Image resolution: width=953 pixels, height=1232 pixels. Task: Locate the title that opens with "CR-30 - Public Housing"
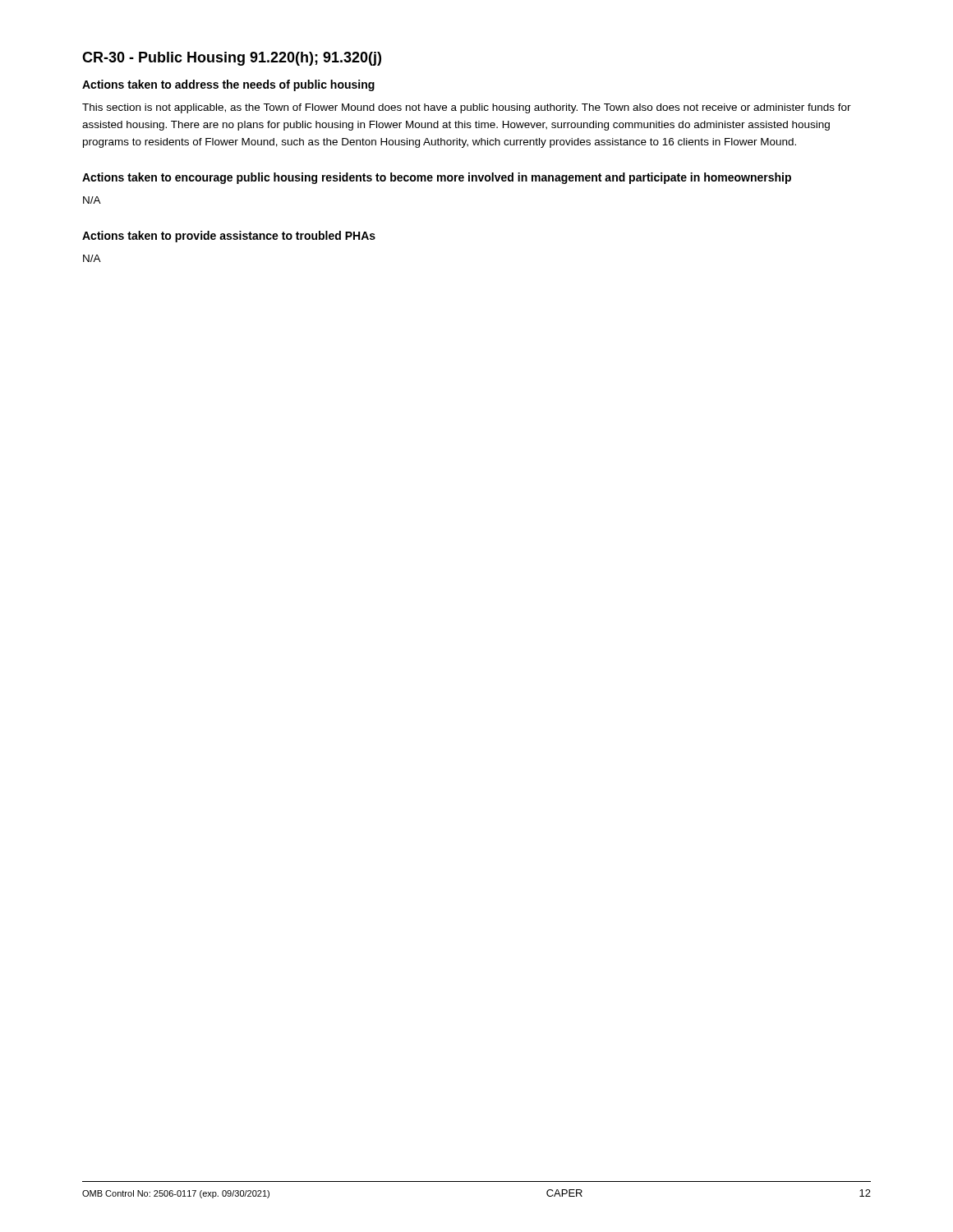(232, 57)
